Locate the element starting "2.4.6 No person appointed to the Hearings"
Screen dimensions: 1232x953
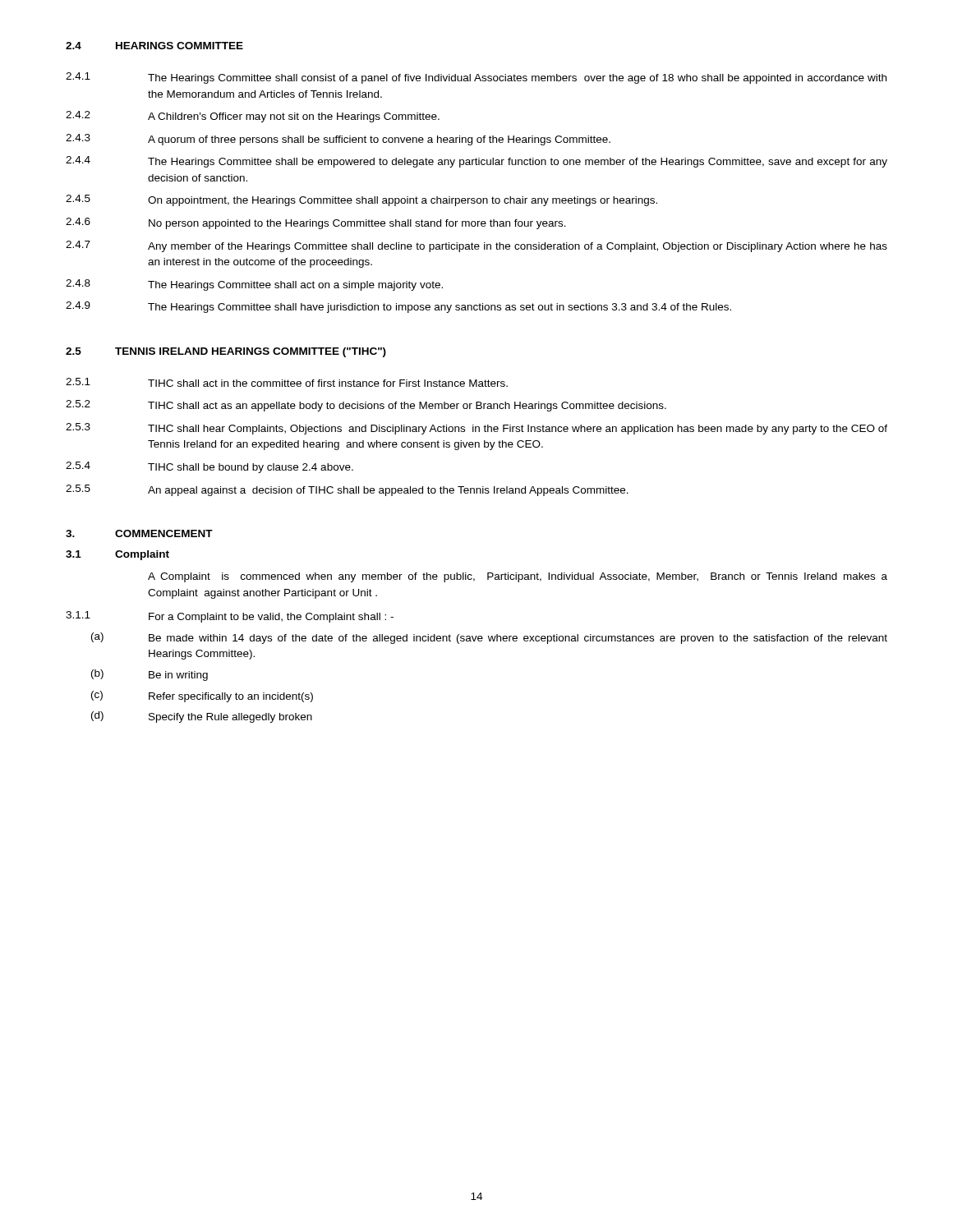click(x=476, y=223)
